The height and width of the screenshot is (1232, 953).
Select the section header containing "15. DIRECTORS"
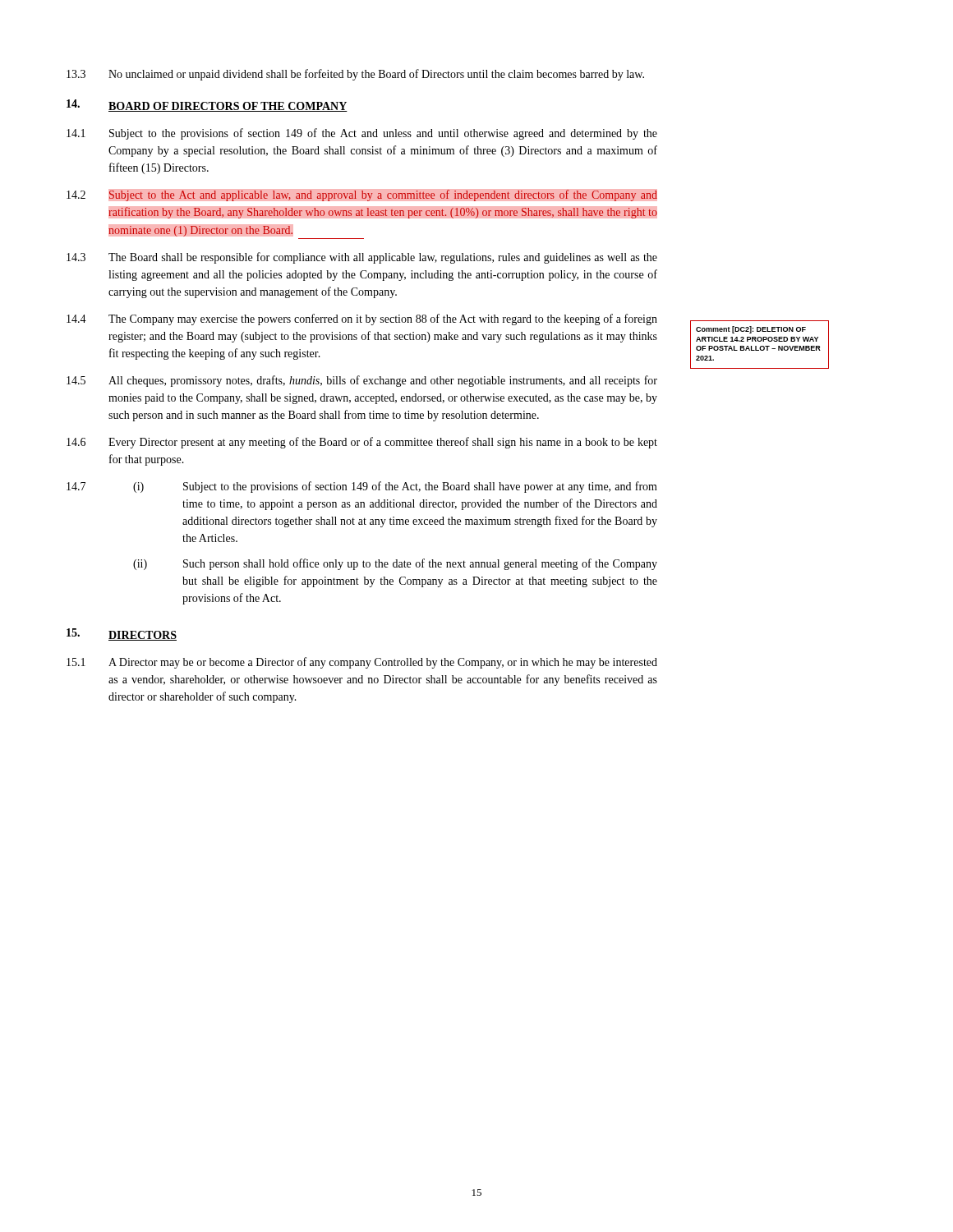[122, 634]
